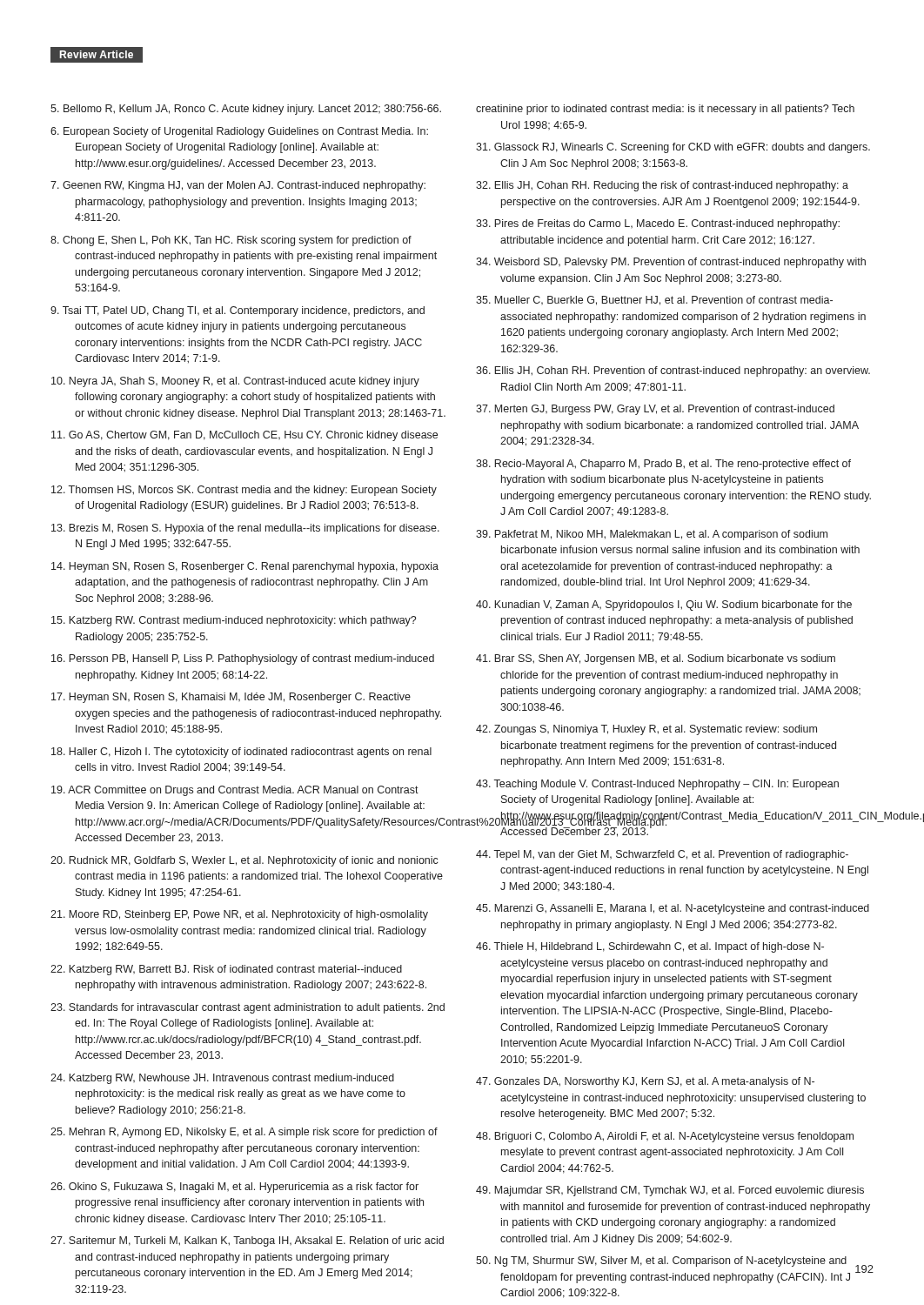Viewport: 924px width, 1305px height.
Task: Click the passage that begins "38. Recio-Mayoral A,"
Action: 674,487
